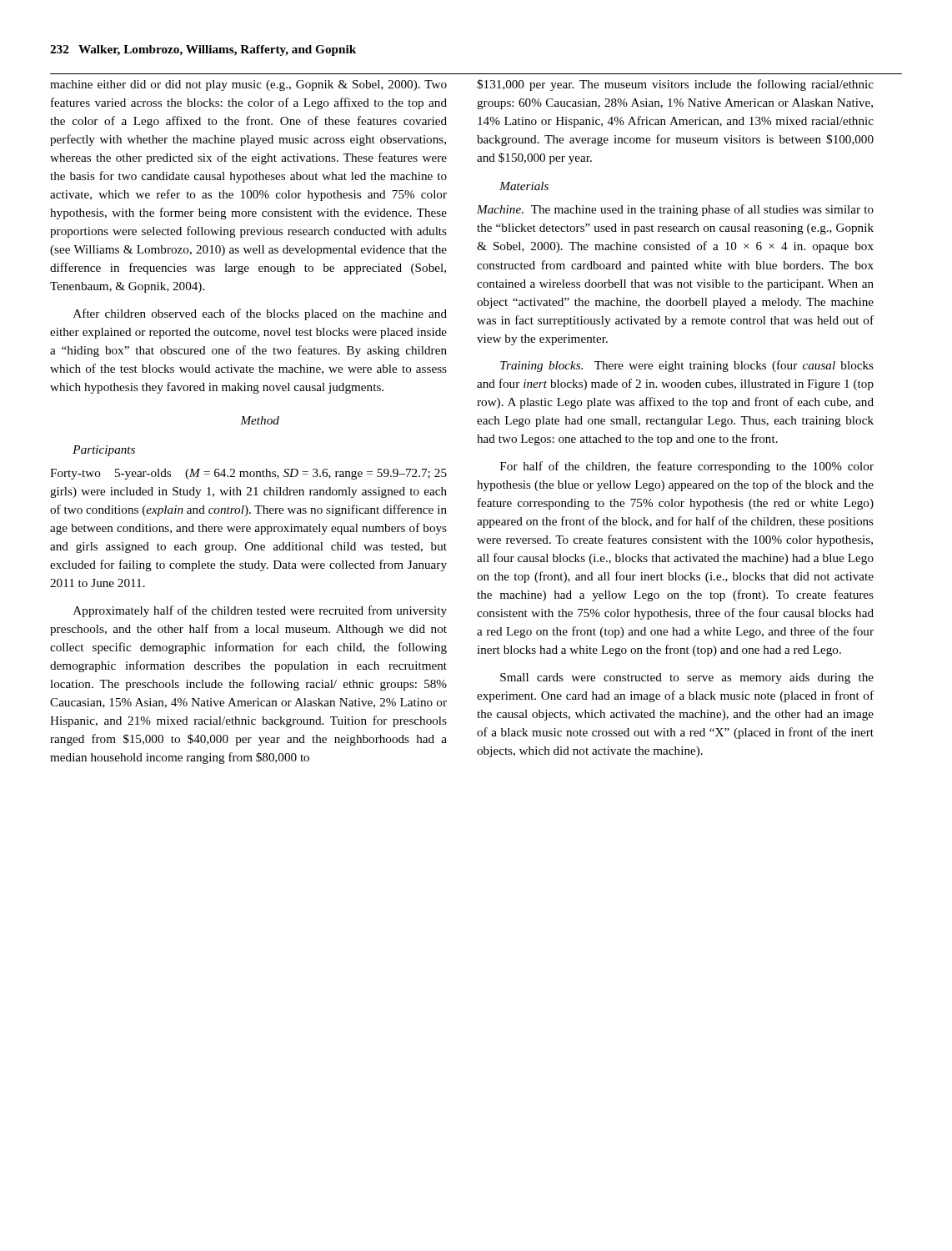Screen dimensions: 1251x952
Task: Locate the text block that says "Small cards were constructed to"
Action: click(x=675, y=714)
